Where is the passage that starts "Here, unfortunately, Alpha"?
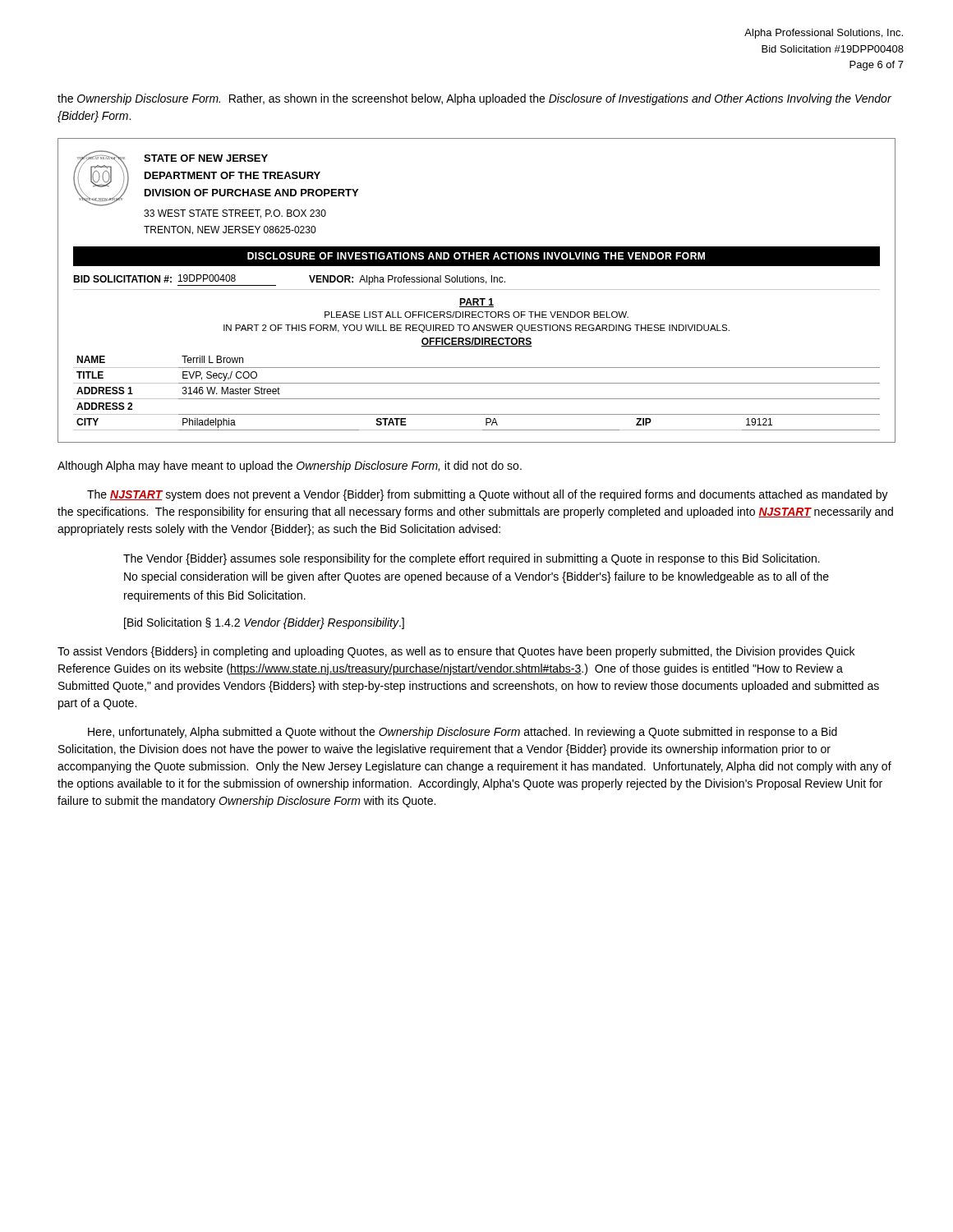 tap(474, 766)
